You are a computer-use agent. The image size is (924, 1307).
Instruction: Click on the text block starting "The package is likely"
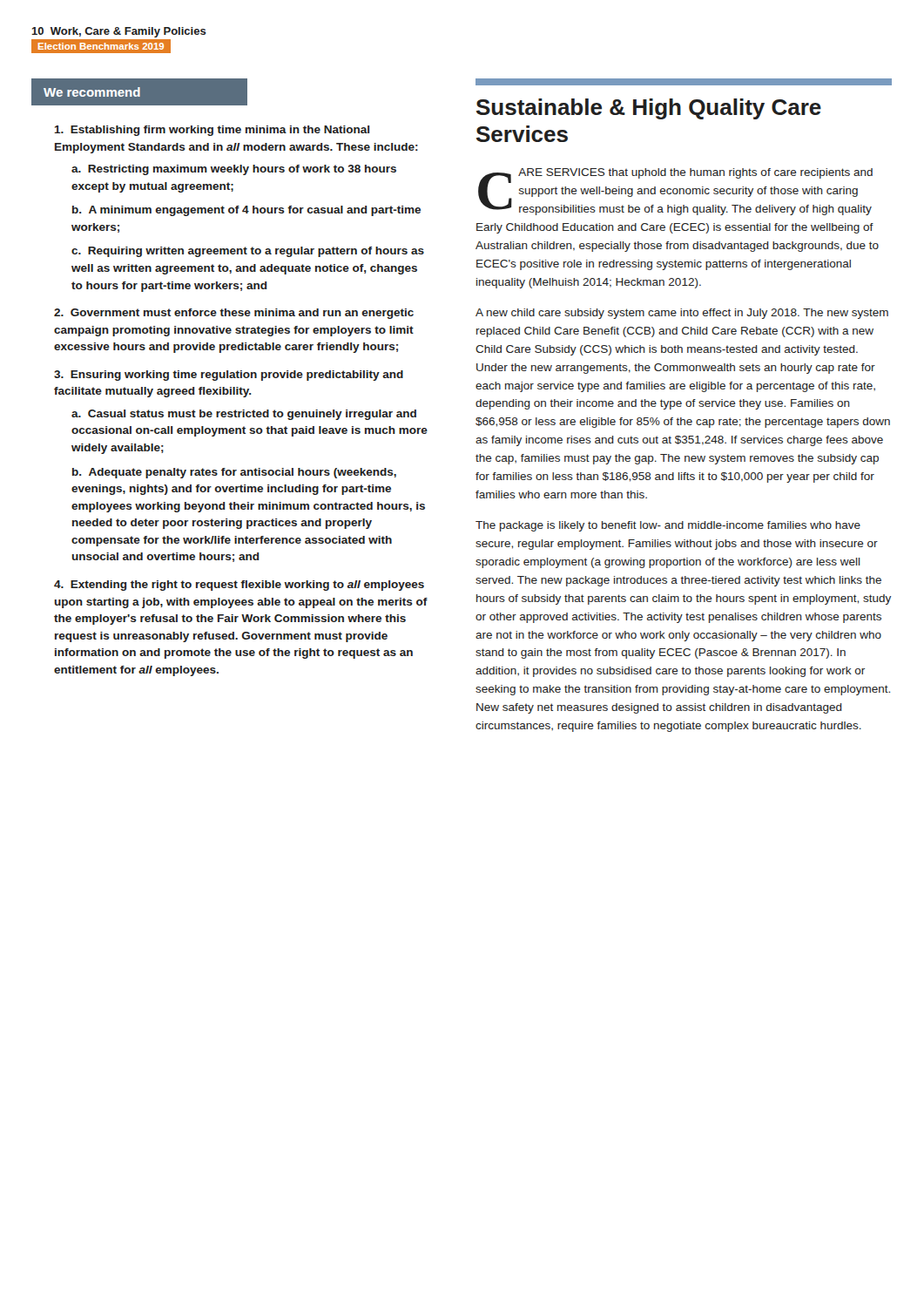pyautogui.click(x=683, y=625)
